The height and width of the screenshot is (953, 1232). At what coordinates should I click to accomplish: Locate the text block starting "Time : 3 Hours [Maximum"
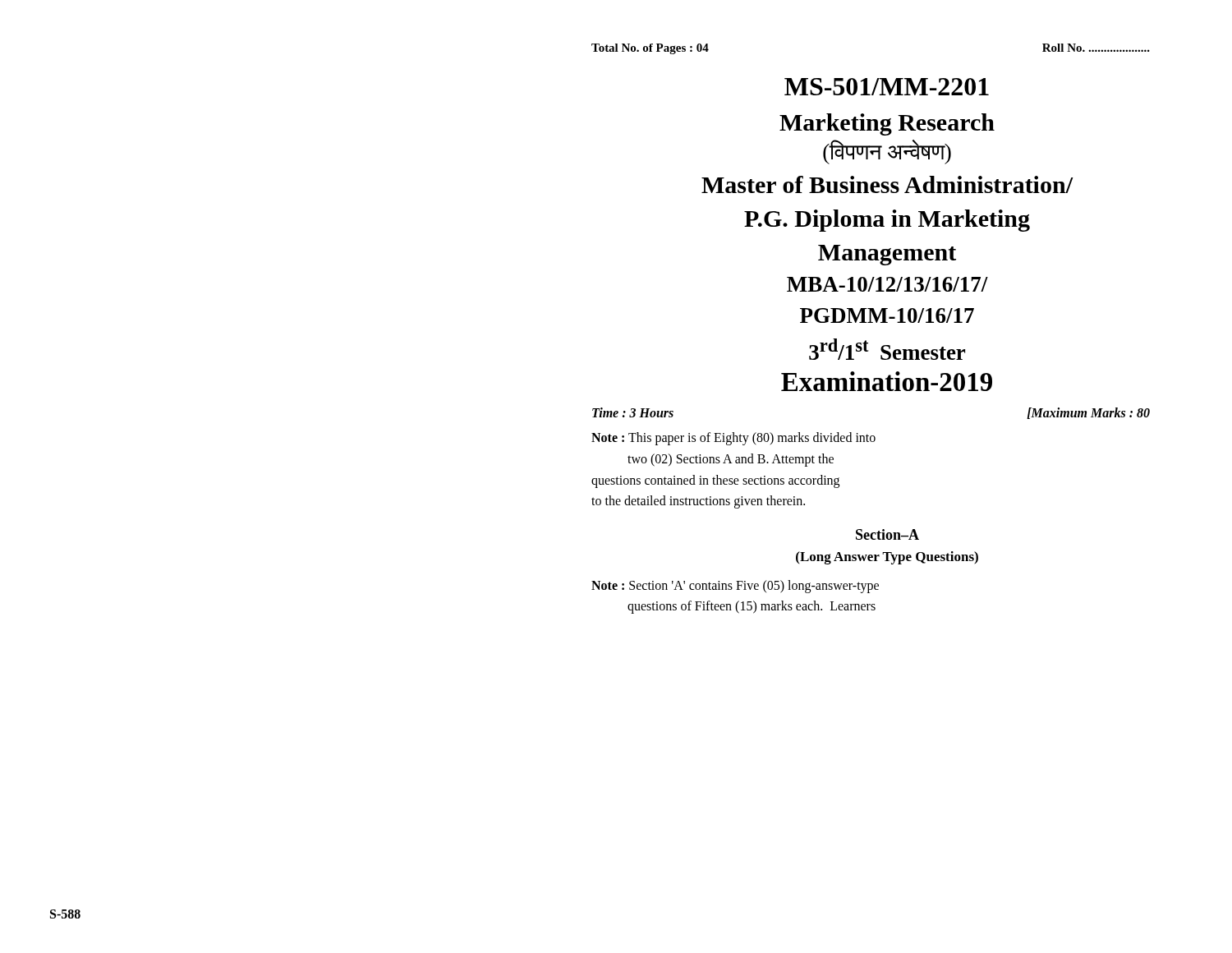[x=632, y=413]
